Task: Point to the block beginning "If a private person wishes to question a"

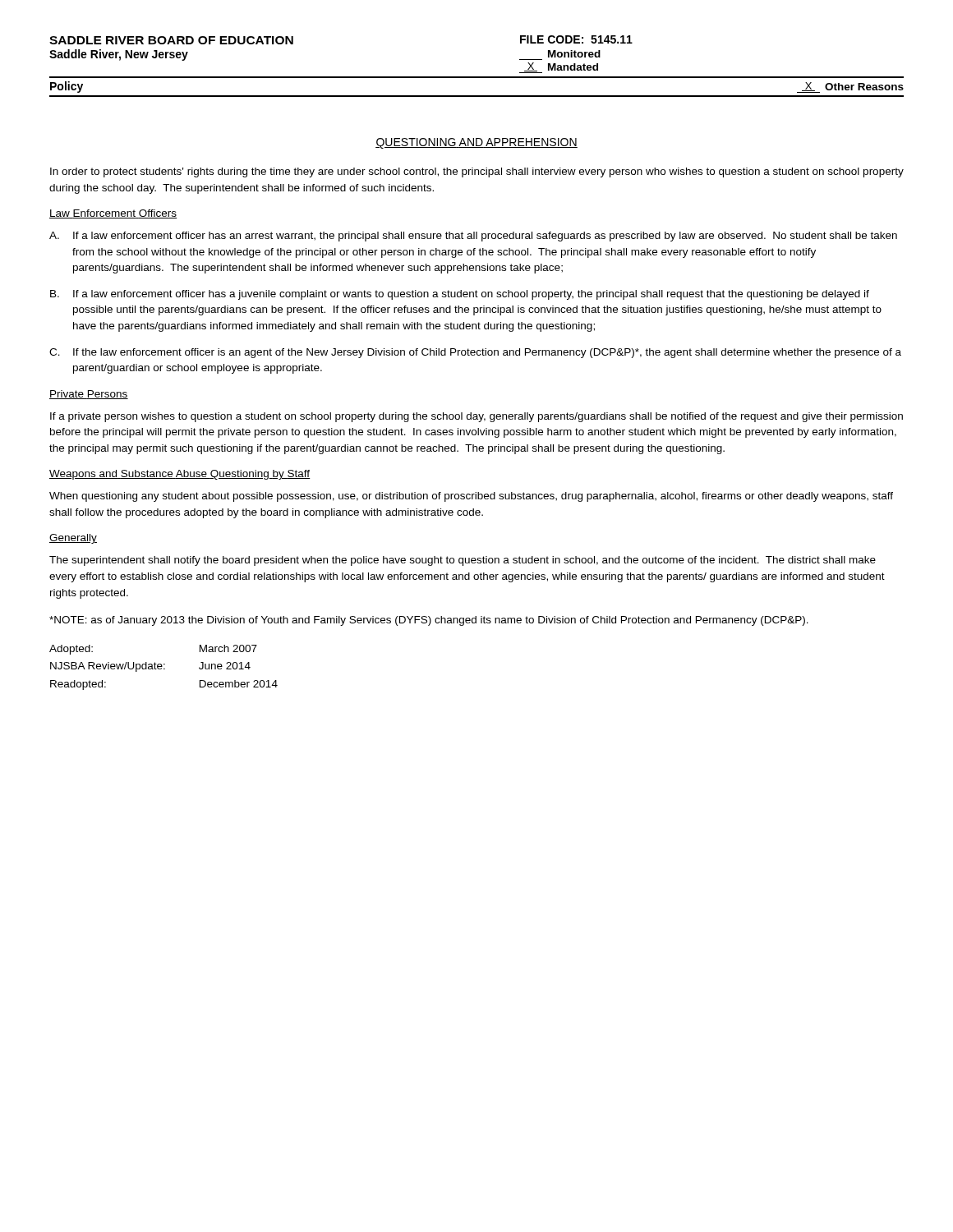Action: point(476,432)
